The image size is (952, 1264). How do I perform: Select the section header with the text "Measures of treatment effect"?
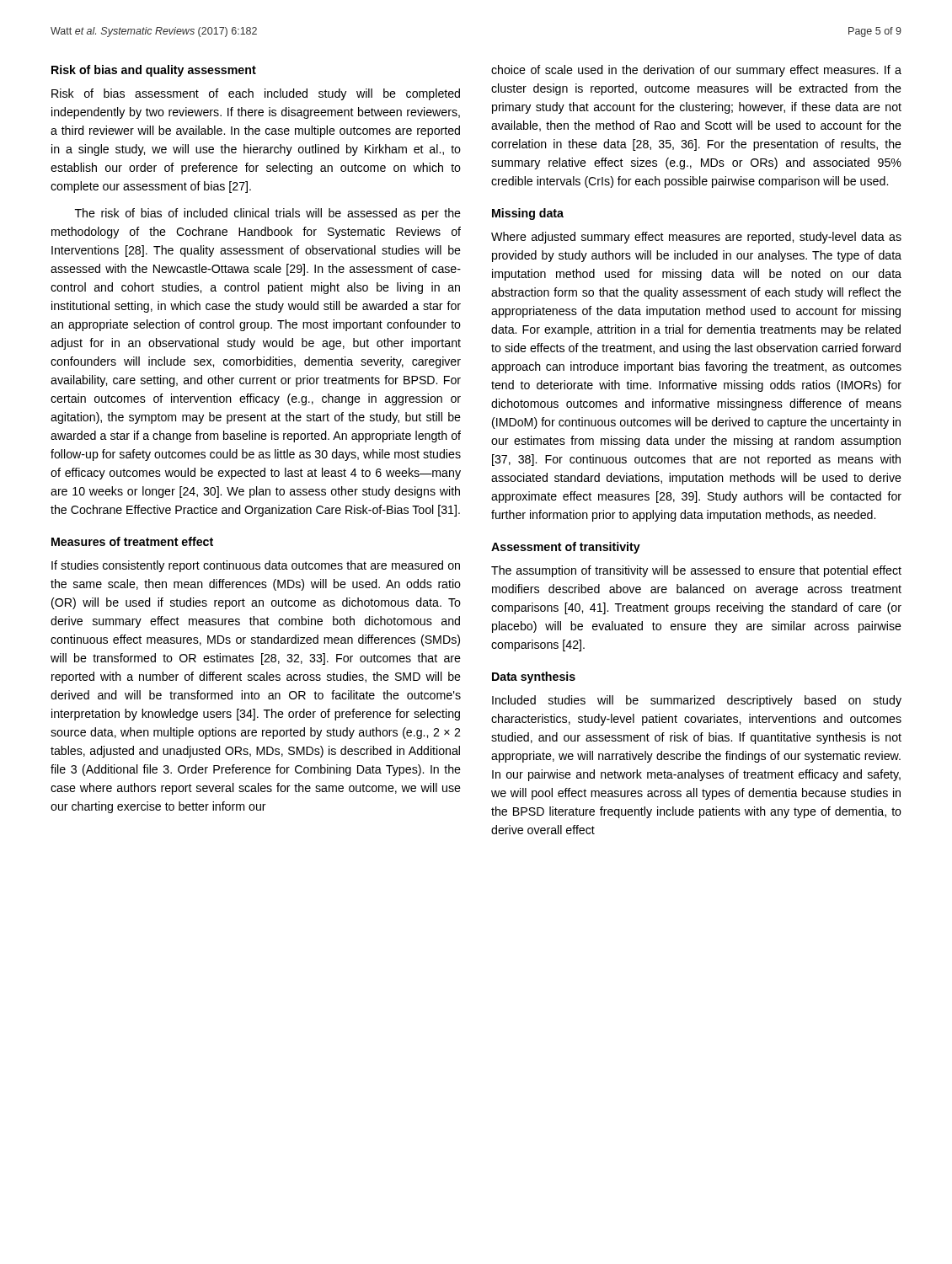pos(132,542)
